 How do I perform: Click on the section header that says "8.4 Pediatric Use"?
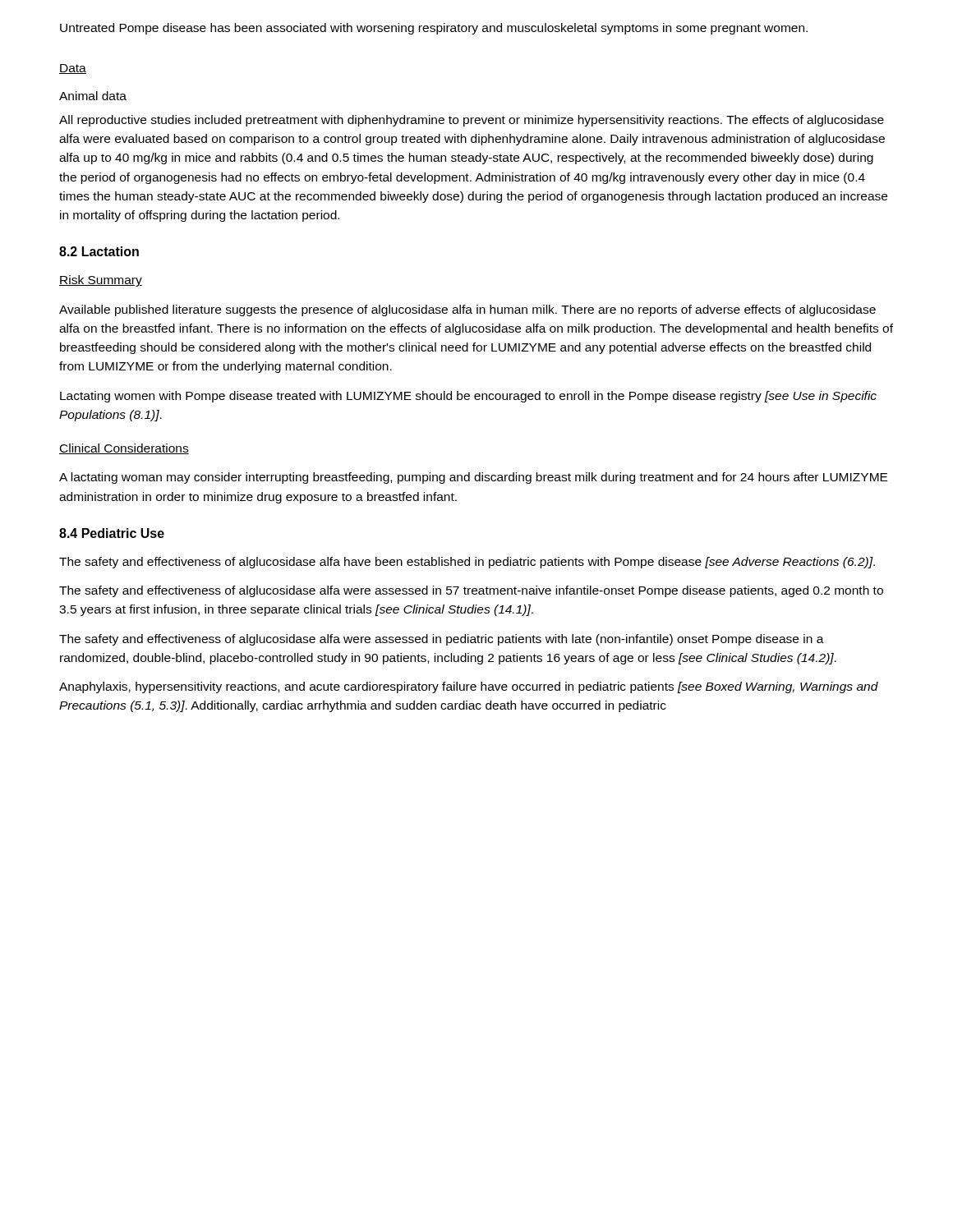click(112, 533)
